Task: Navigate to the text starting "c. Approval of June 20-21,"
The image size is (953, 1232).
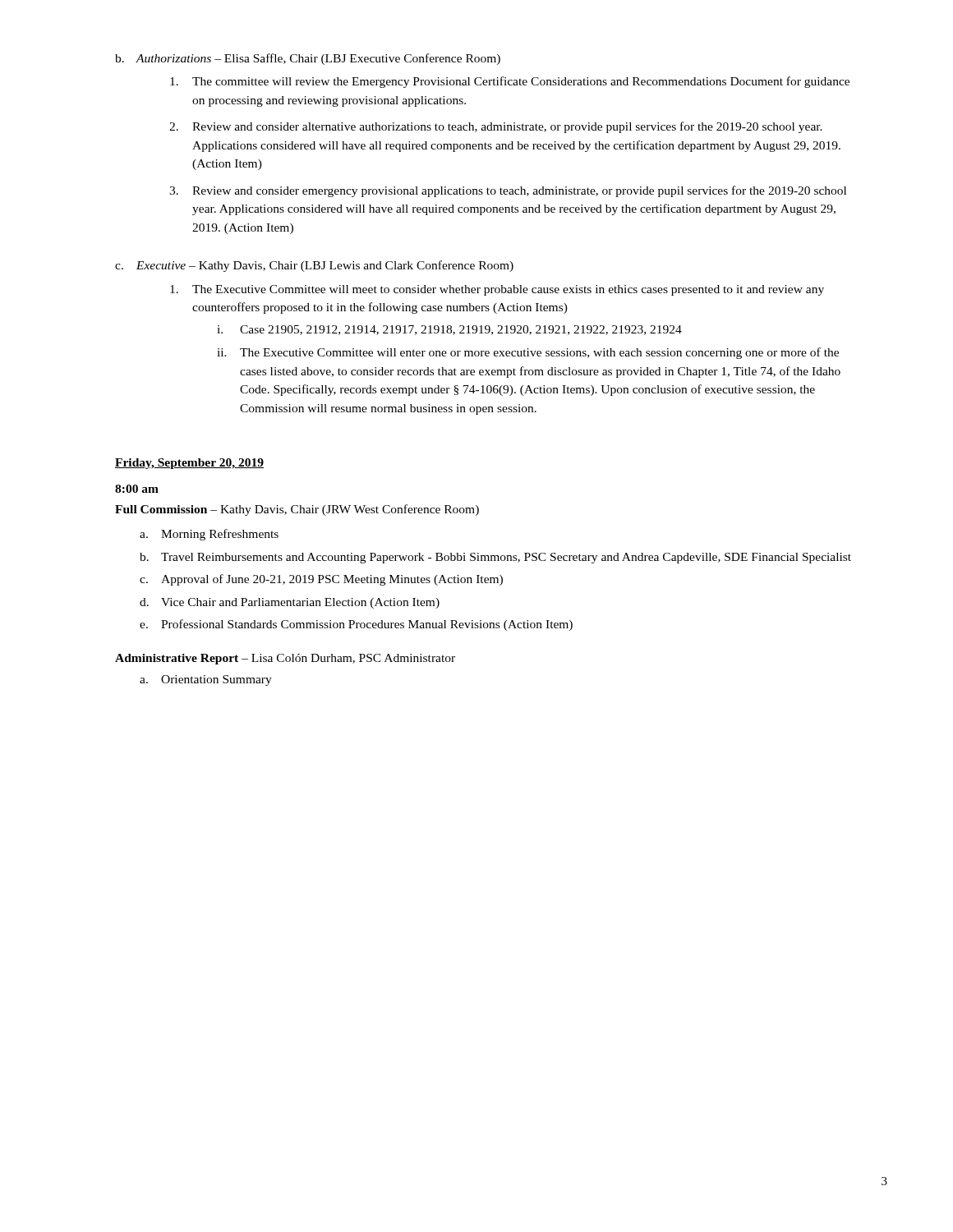Action: (322, 580)
